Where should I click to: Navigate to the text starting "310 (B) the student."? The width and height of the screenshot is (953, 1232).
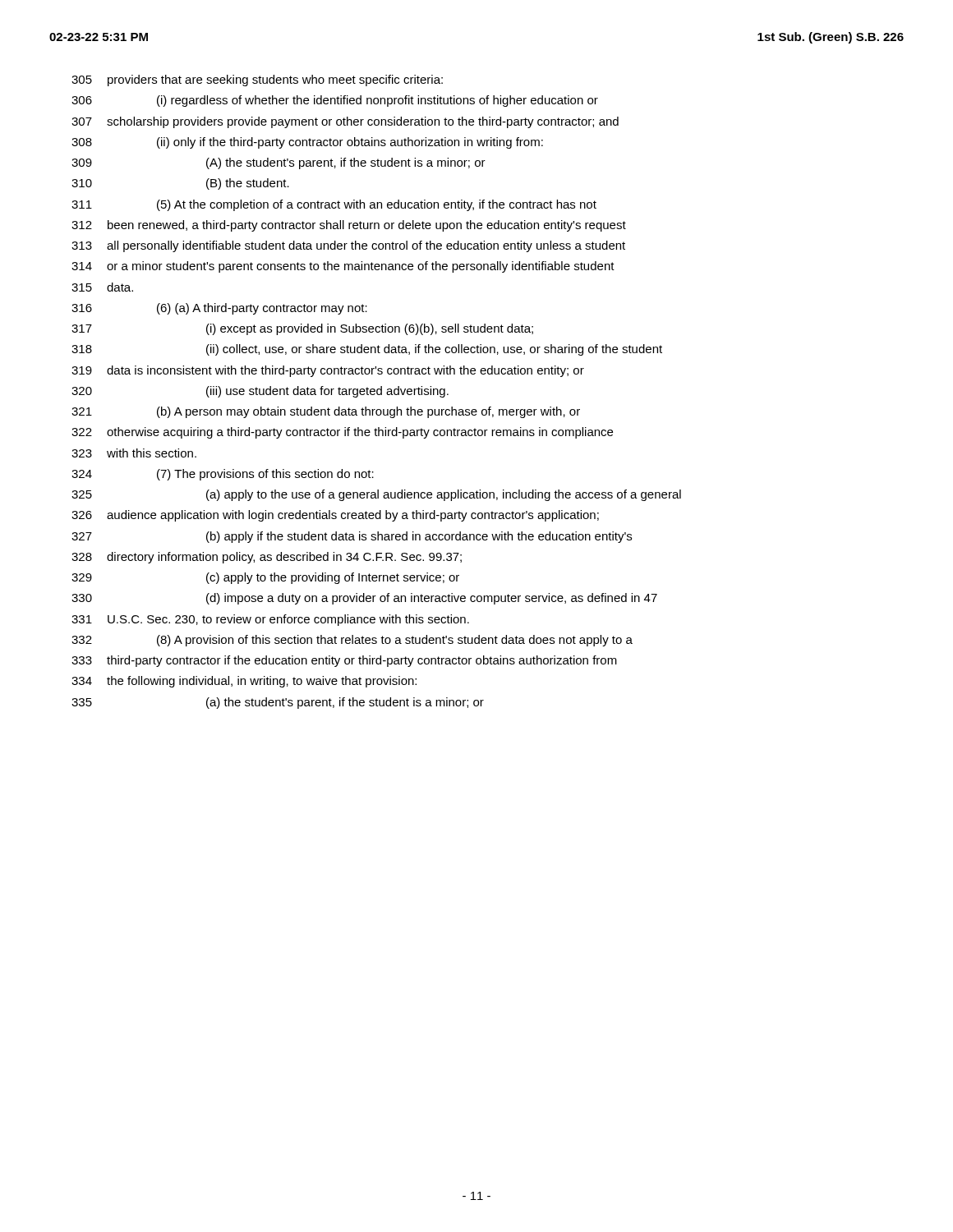click(82, 184)
